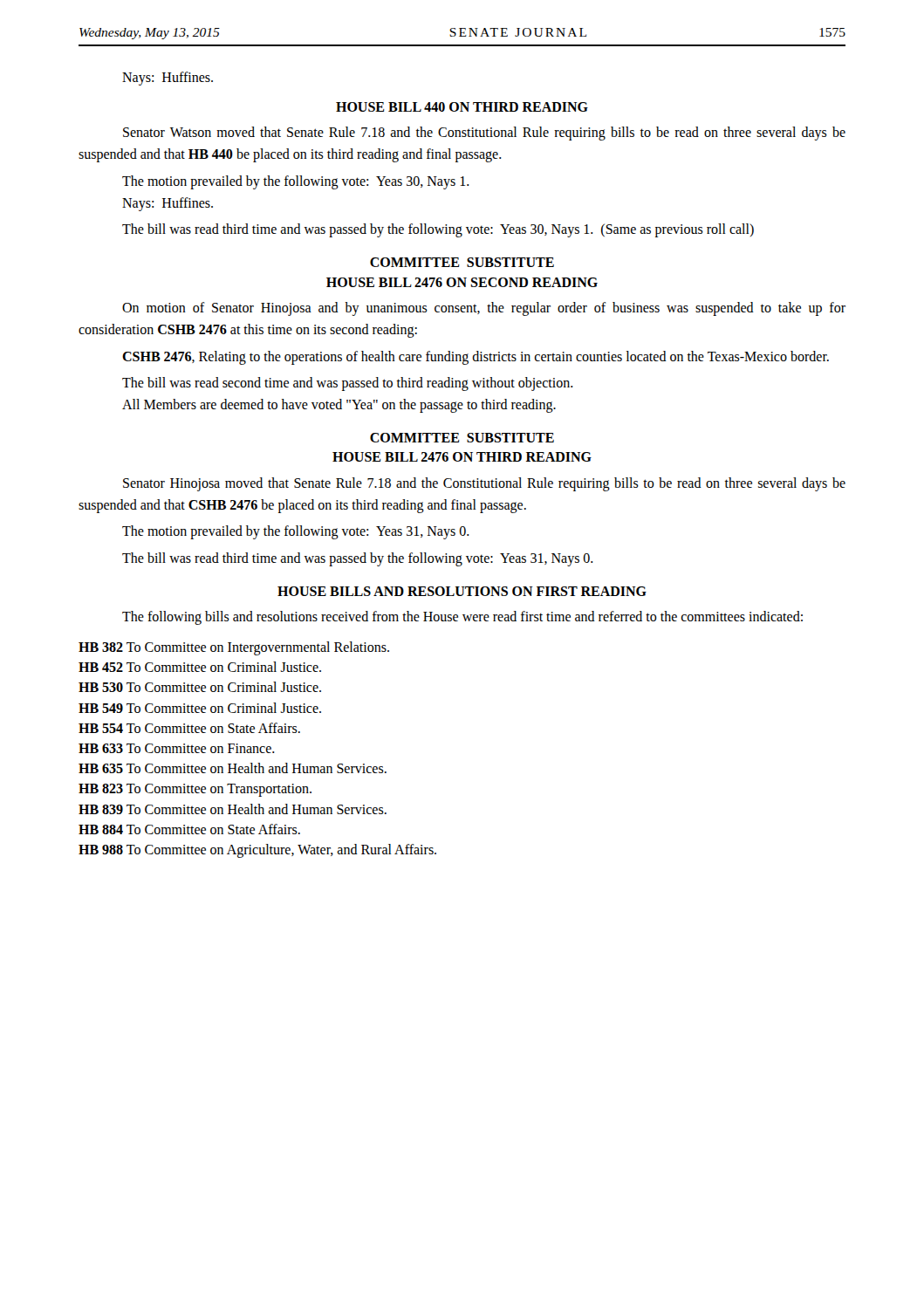The height and width of the screenshot is (1309, 924).
Task: Find the region starting "HB 884 To Committee on State Affairs."
Action: coord(190,829)
